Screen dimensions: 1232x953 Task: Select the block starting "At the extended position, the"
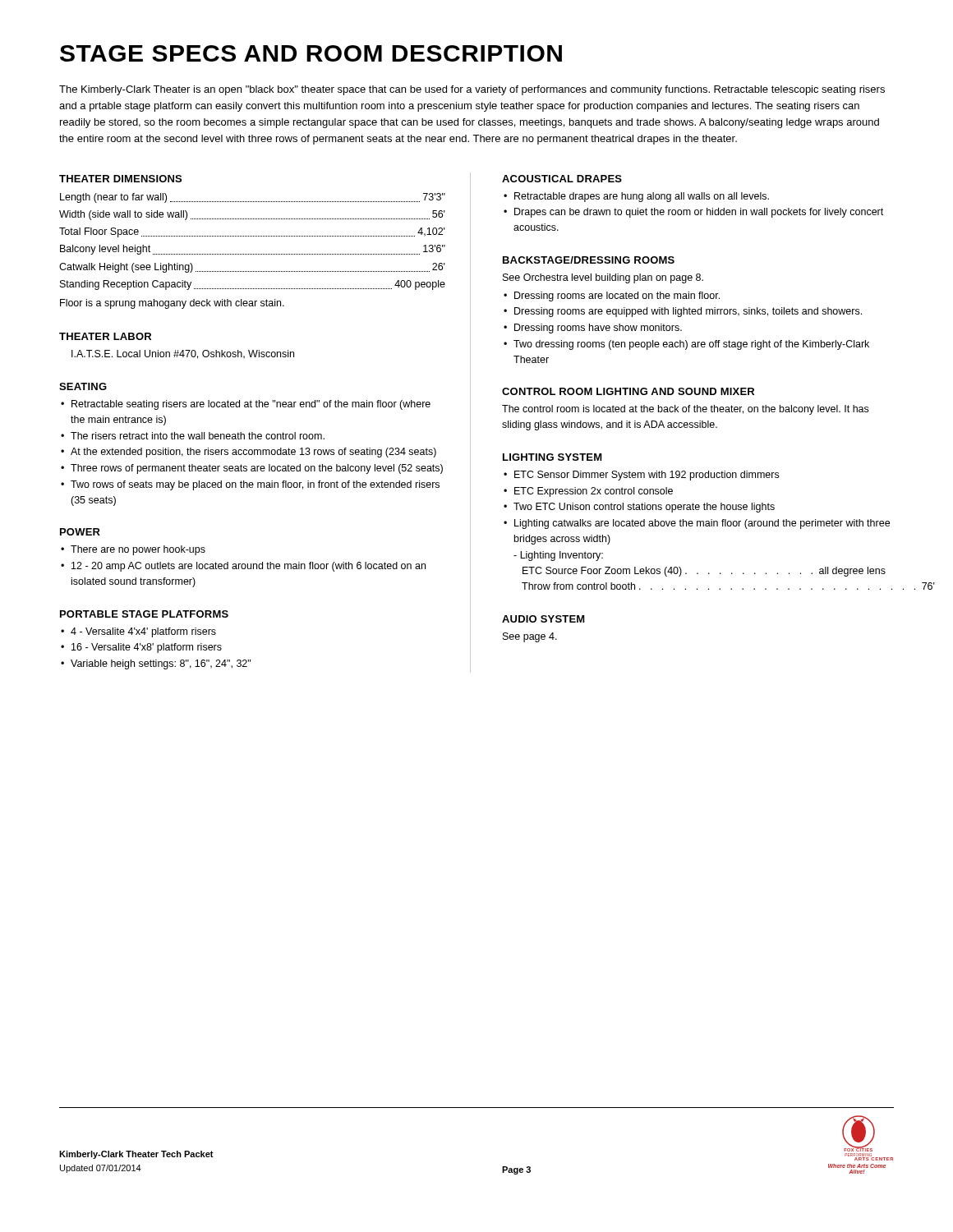tap(254, 452)
